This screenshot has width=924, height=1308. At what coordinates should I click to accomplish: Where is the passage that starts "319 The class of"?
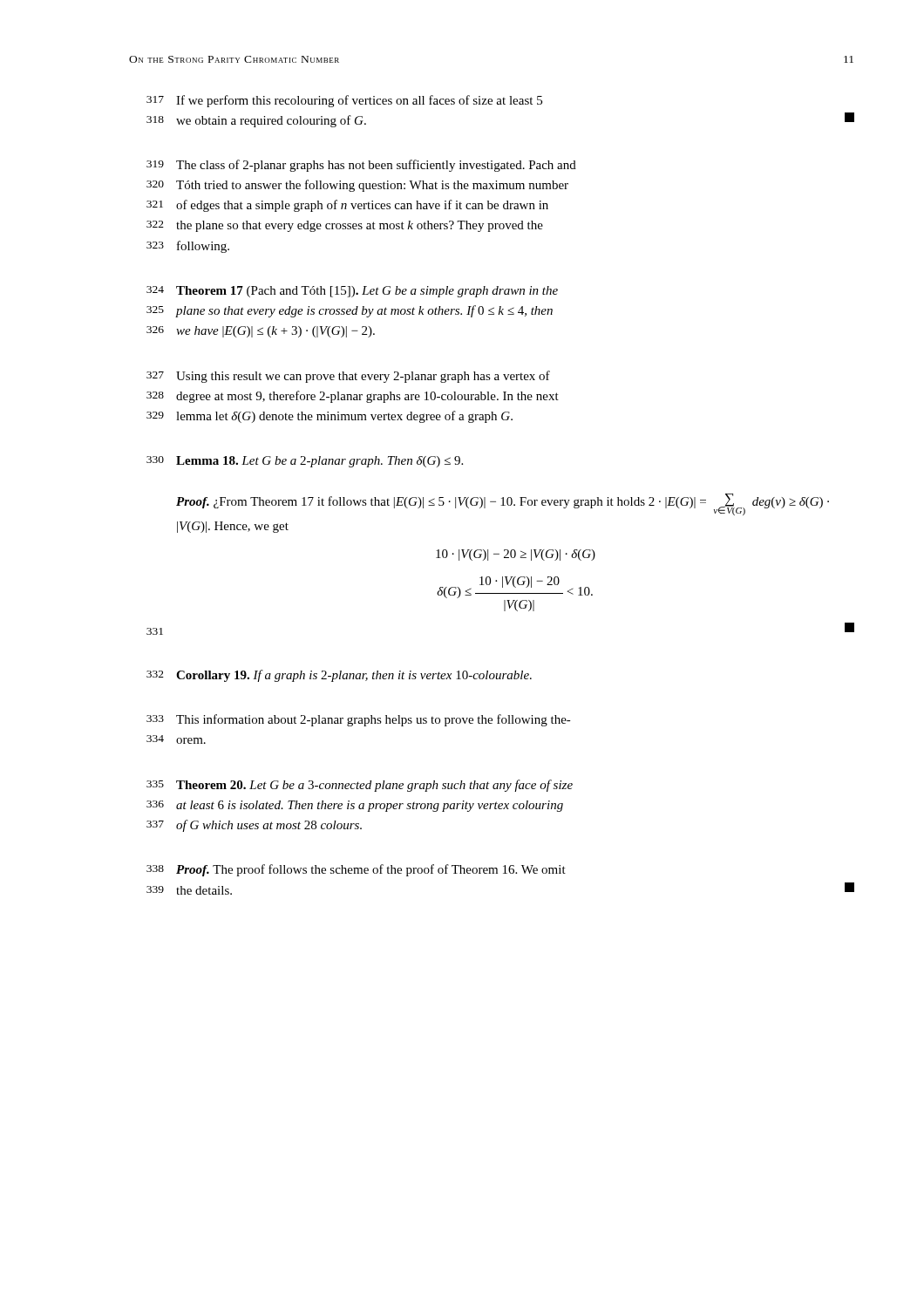pos(492,205)
